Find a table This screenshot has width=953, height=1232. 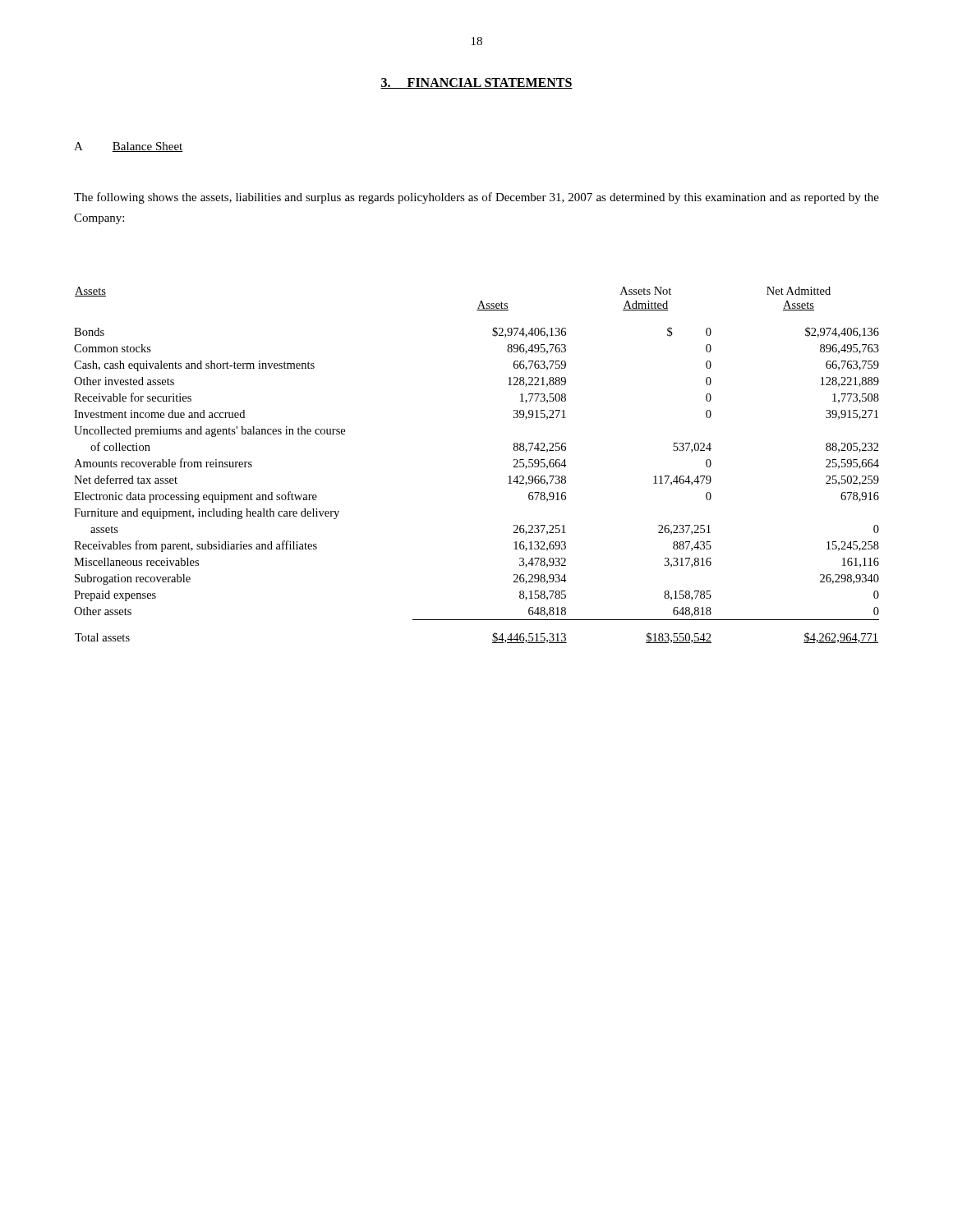tap(476, 464)
